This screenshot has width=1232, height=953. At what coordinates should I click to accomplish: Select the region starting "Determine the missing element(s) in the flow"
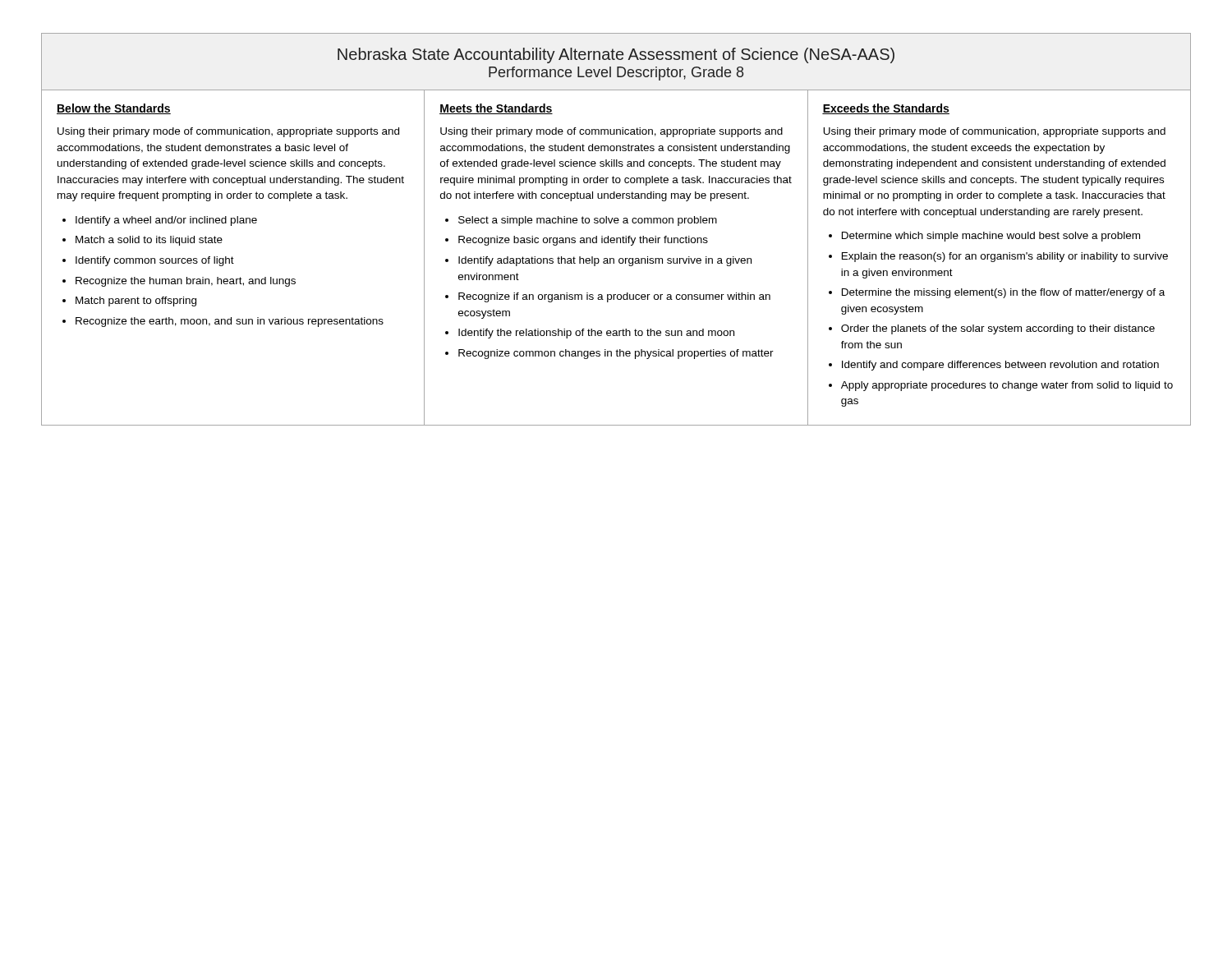pos(1003,300)
